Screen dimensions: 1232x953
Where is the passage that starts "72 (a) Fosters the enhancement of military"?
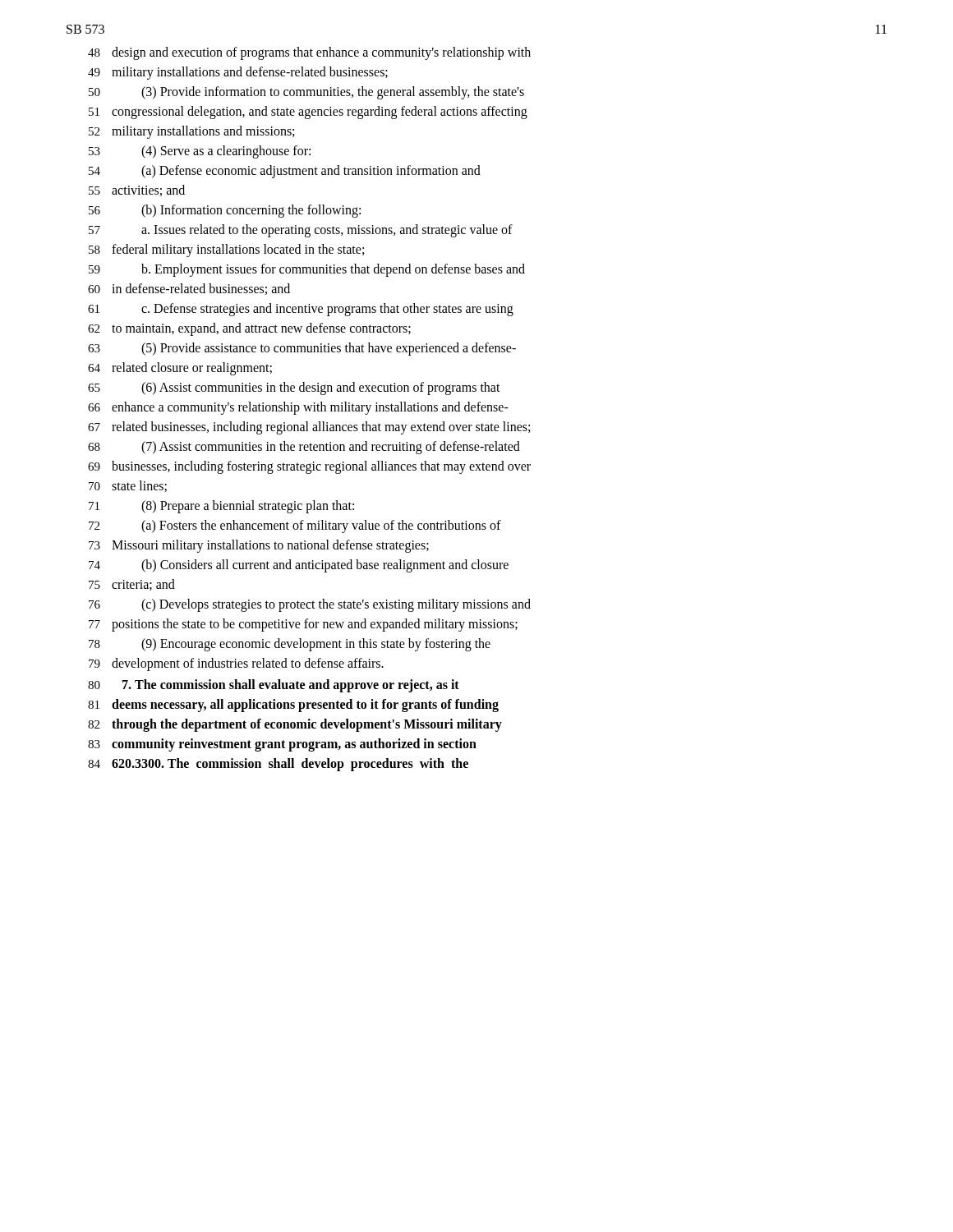476,526
